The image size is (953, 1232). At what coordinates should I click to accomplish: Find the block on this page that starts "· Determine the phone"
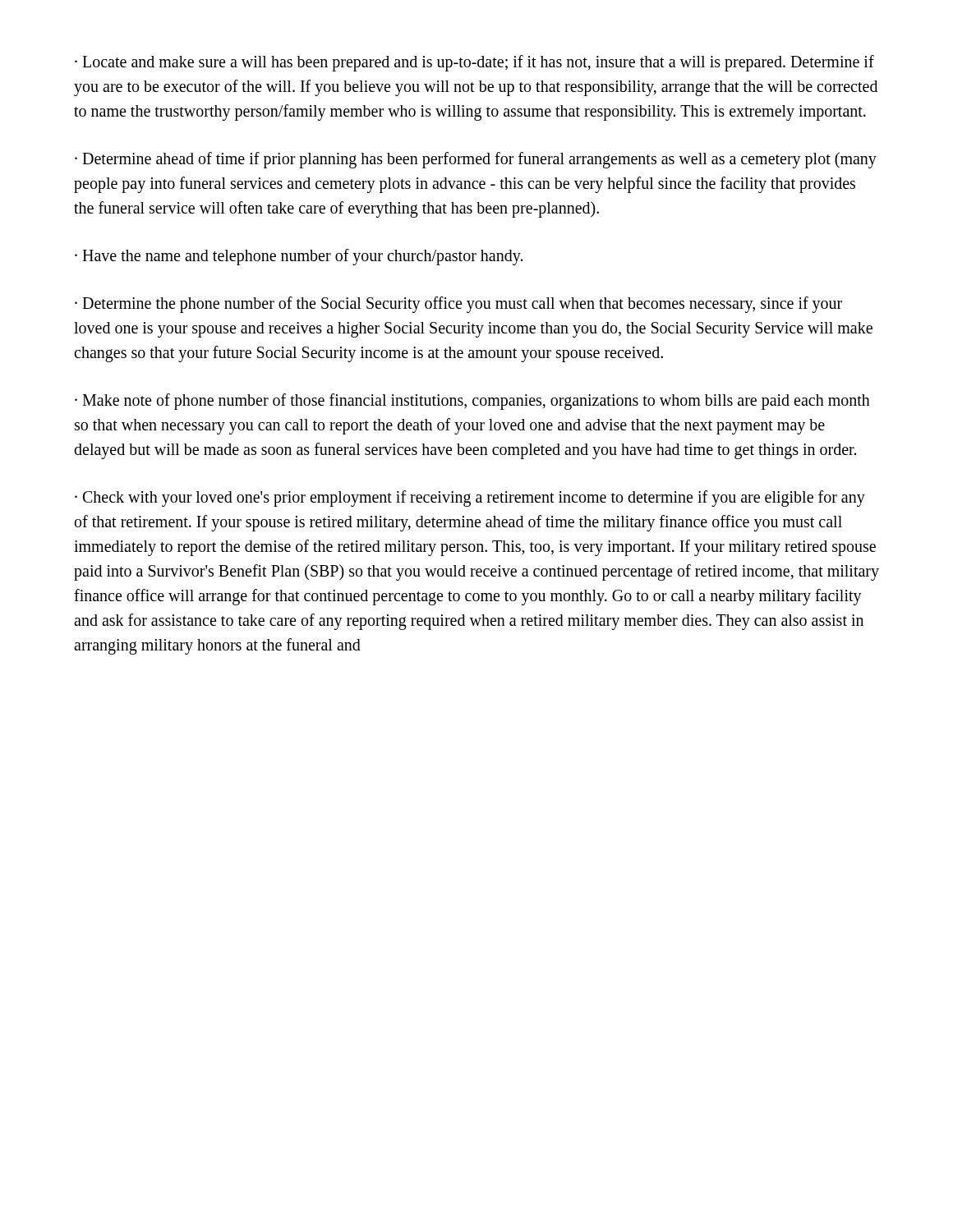click(x=473, y=328)
